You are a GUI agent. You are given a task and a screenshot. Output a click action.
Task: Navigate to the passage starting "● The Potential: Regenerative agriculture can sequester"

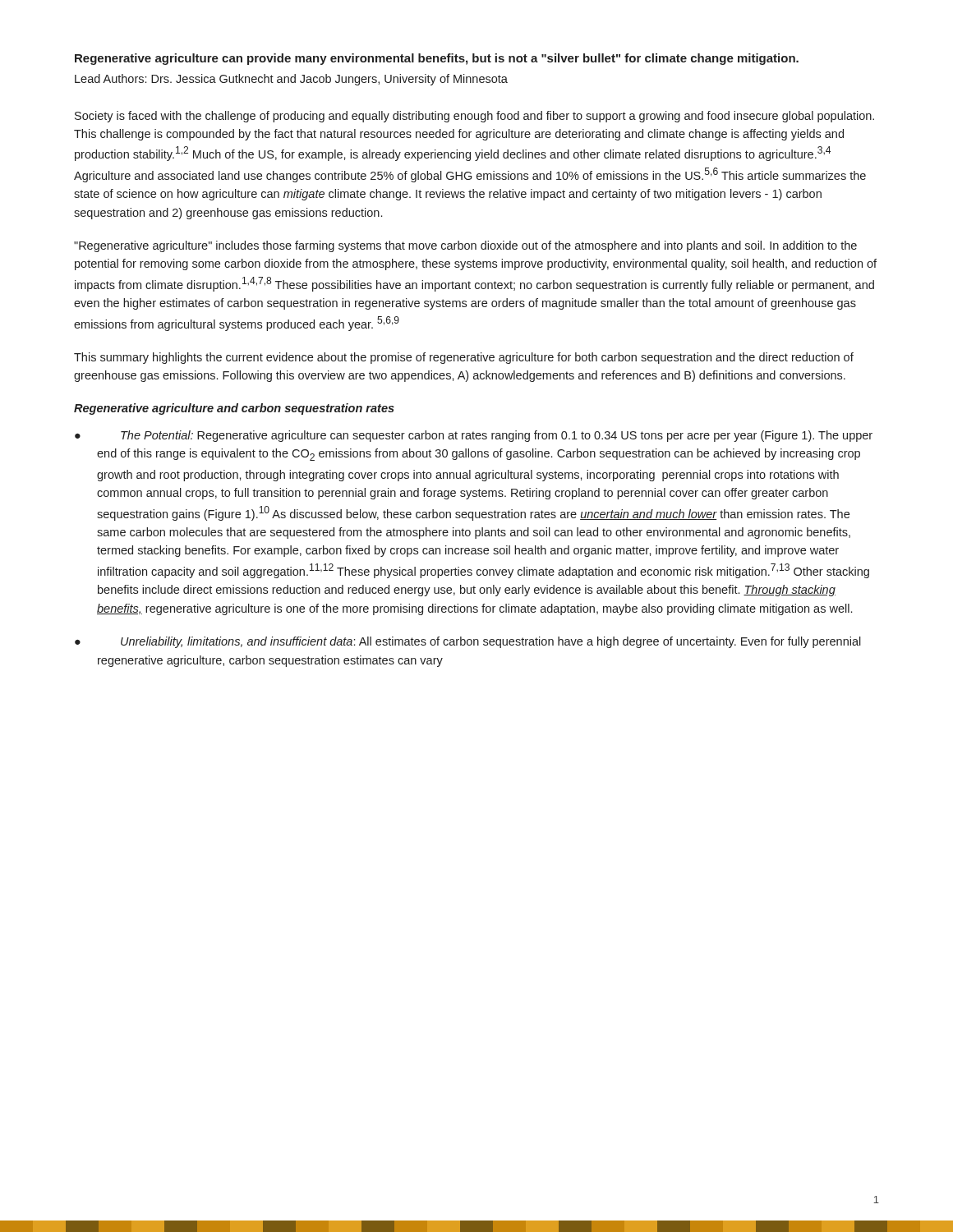pyautogui.click(x=473, y=520)
